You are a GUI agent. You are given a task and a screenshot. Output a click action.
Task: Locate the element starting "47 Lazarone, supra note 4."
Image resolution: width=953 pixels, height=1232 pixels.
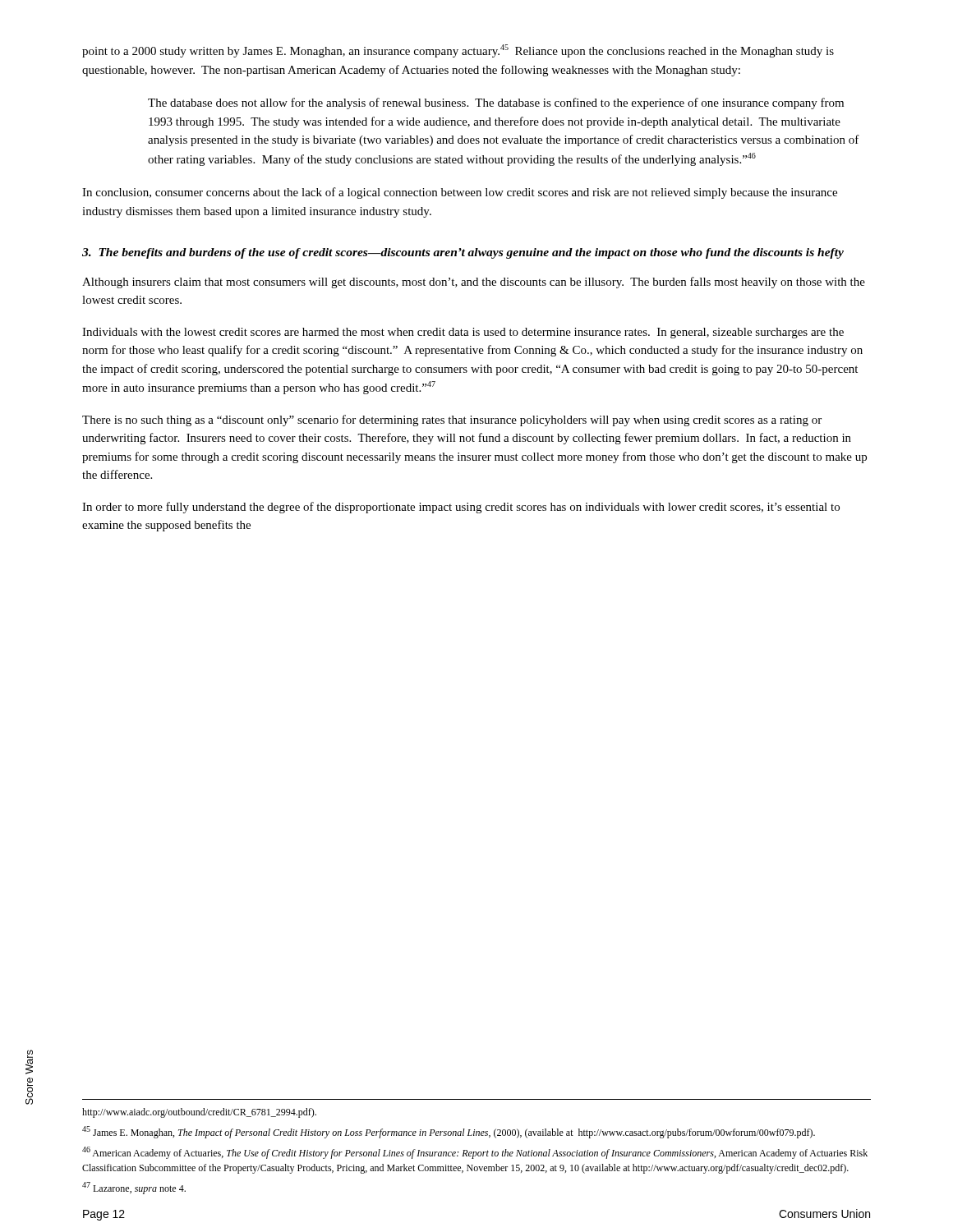[134, 1187]
